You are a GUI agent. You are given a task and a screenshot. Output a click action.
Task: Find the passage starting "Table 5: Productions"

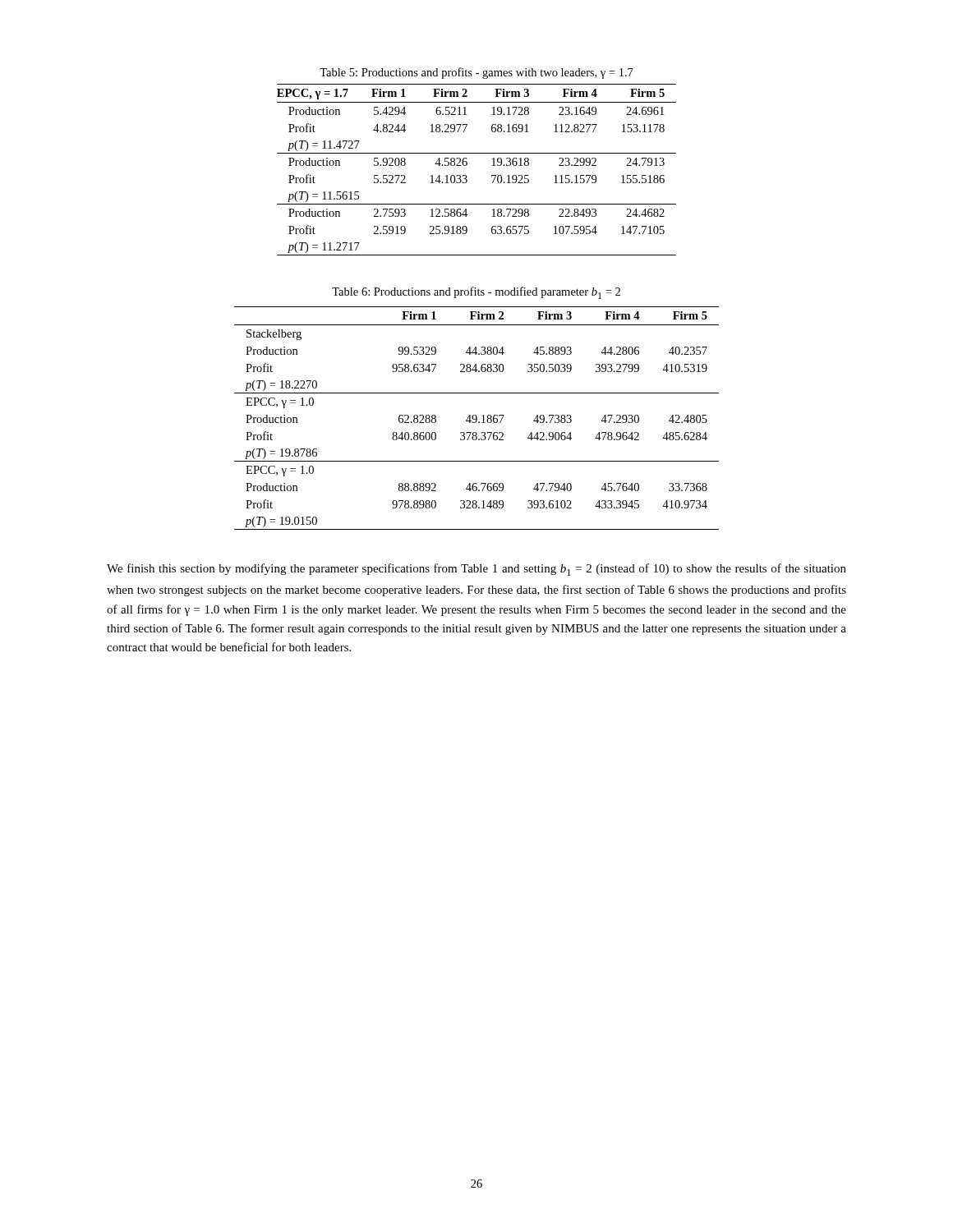click(x=476, y=72)
